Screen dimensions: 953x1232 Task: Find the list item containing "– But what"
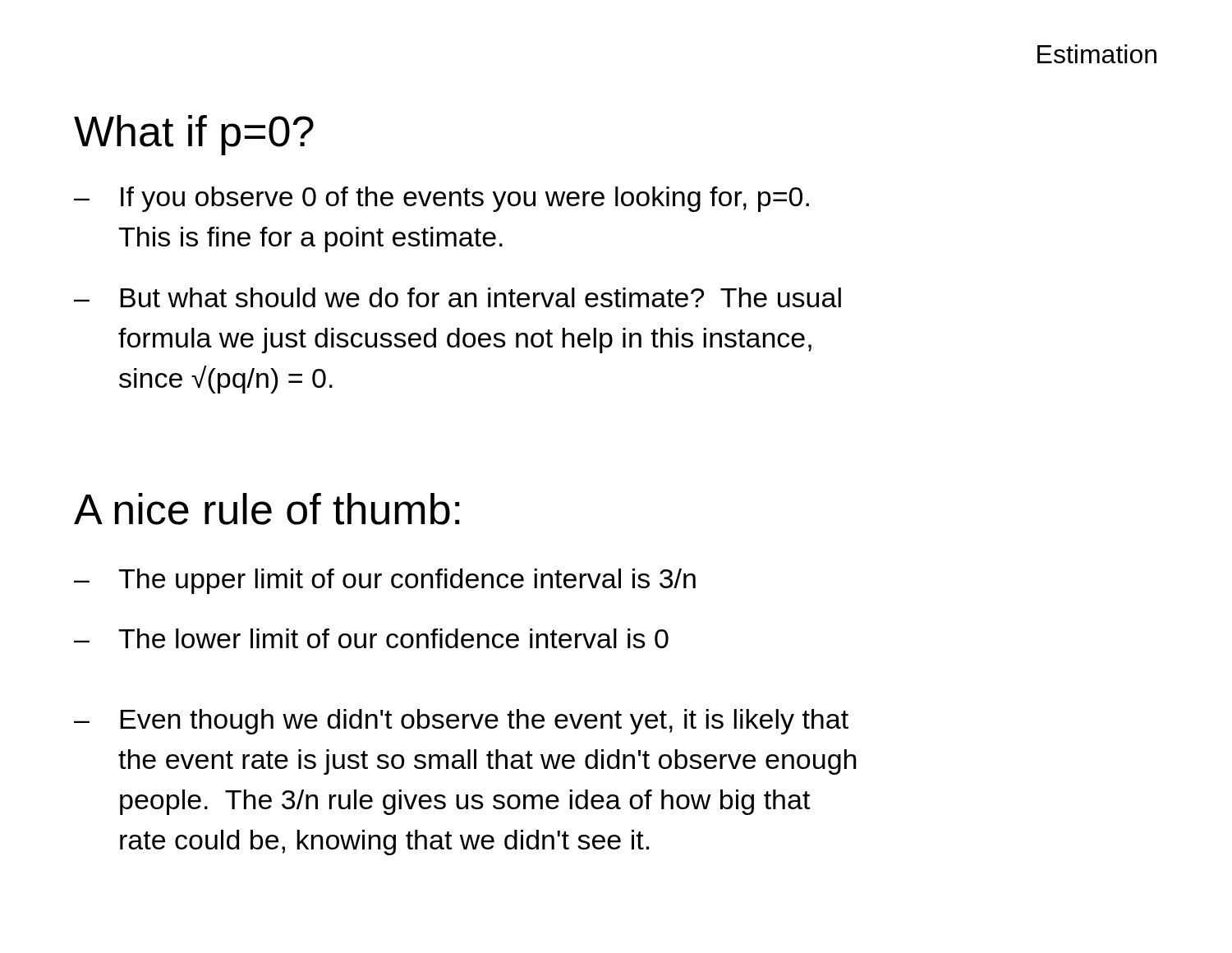(608, 338)
